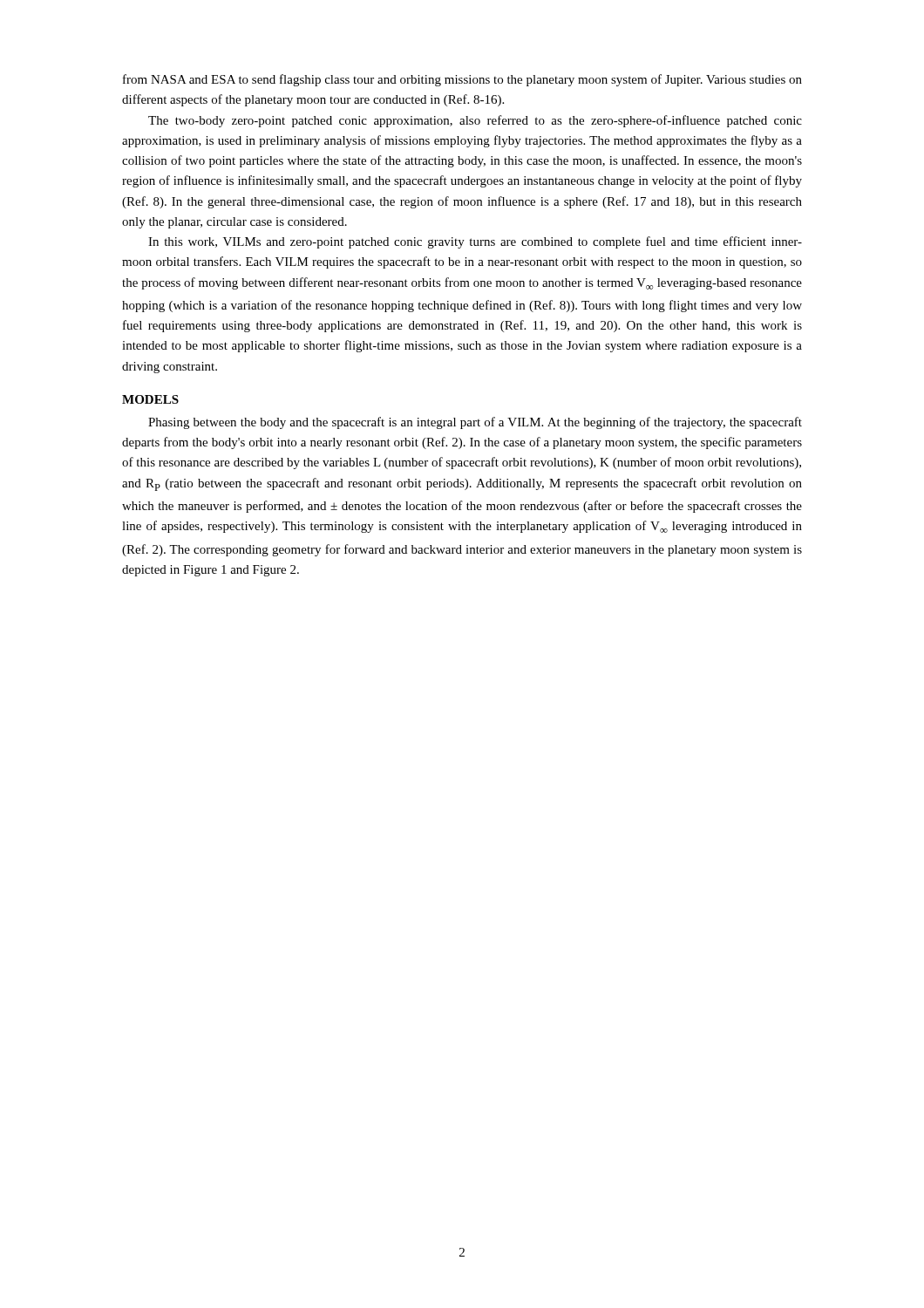Navigate to the text starting "from NASA and ESA to send flagship class"
This screenshot has width=924, height=1308.
462,80
